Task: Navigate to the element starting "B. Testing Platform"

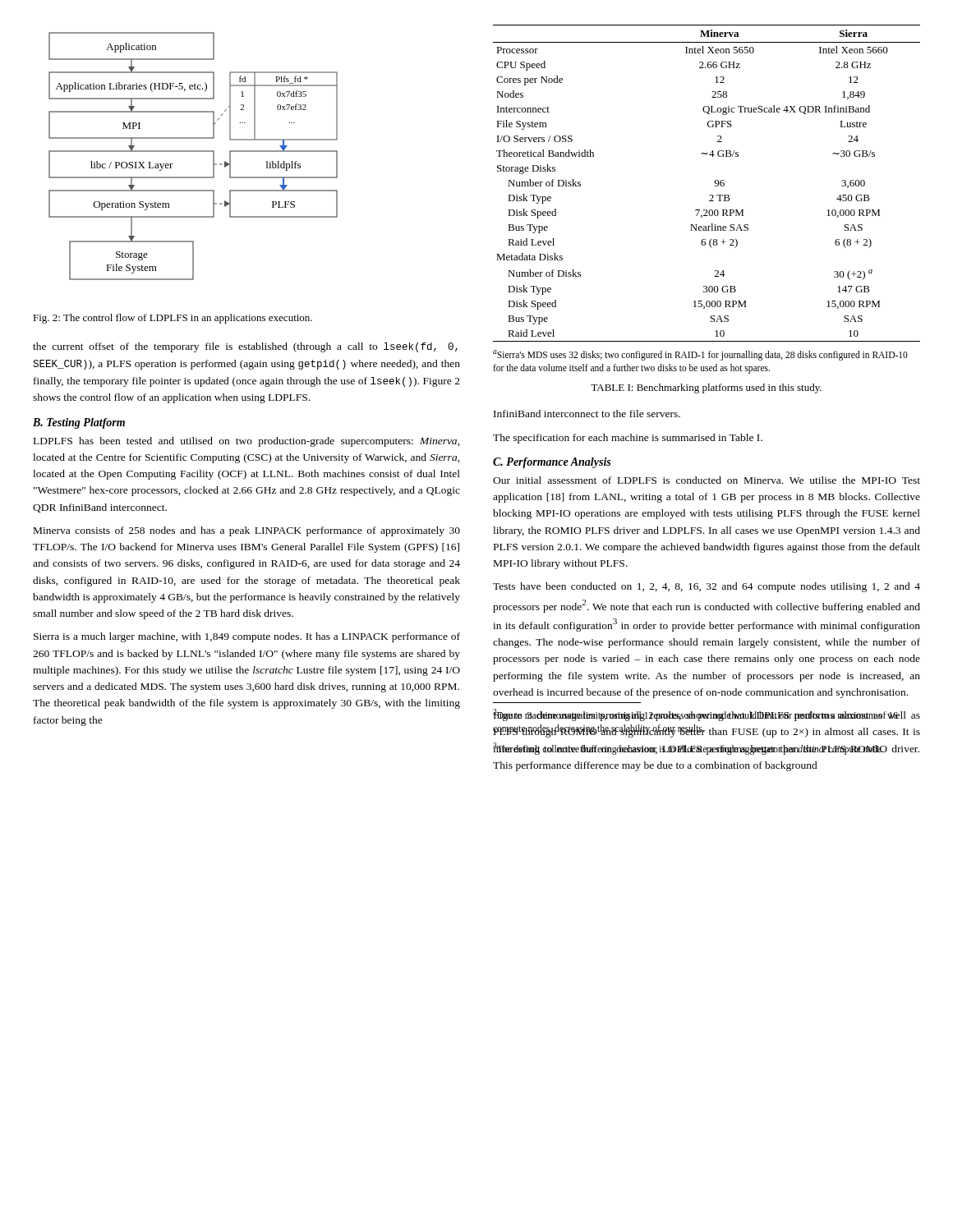Action: pyautogui.click(x=79, y=422)
